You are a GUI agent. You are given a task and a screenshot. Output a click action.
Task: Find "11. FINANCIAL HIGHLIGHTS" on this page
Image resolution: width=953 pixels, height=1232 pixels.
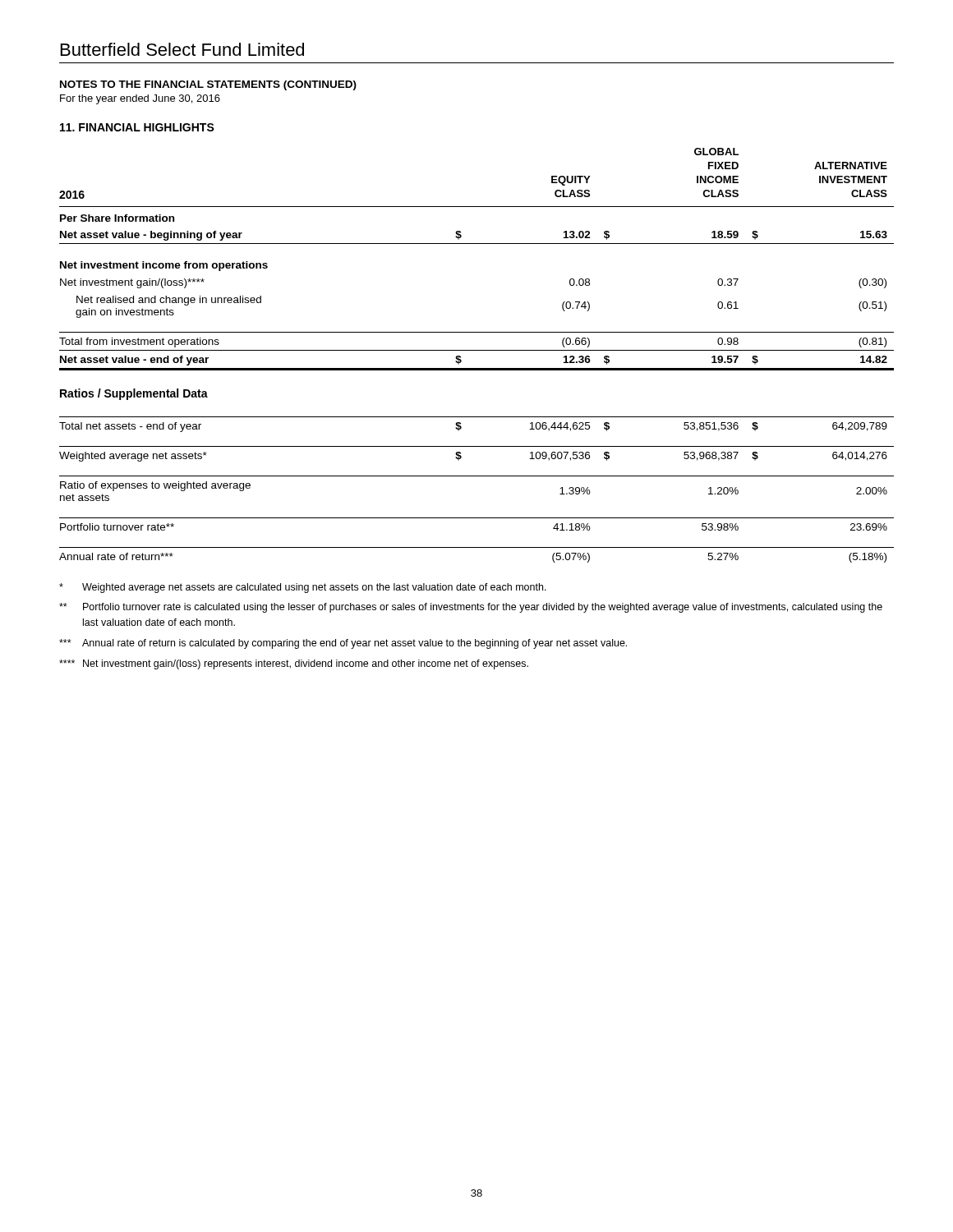click(137, 127)
